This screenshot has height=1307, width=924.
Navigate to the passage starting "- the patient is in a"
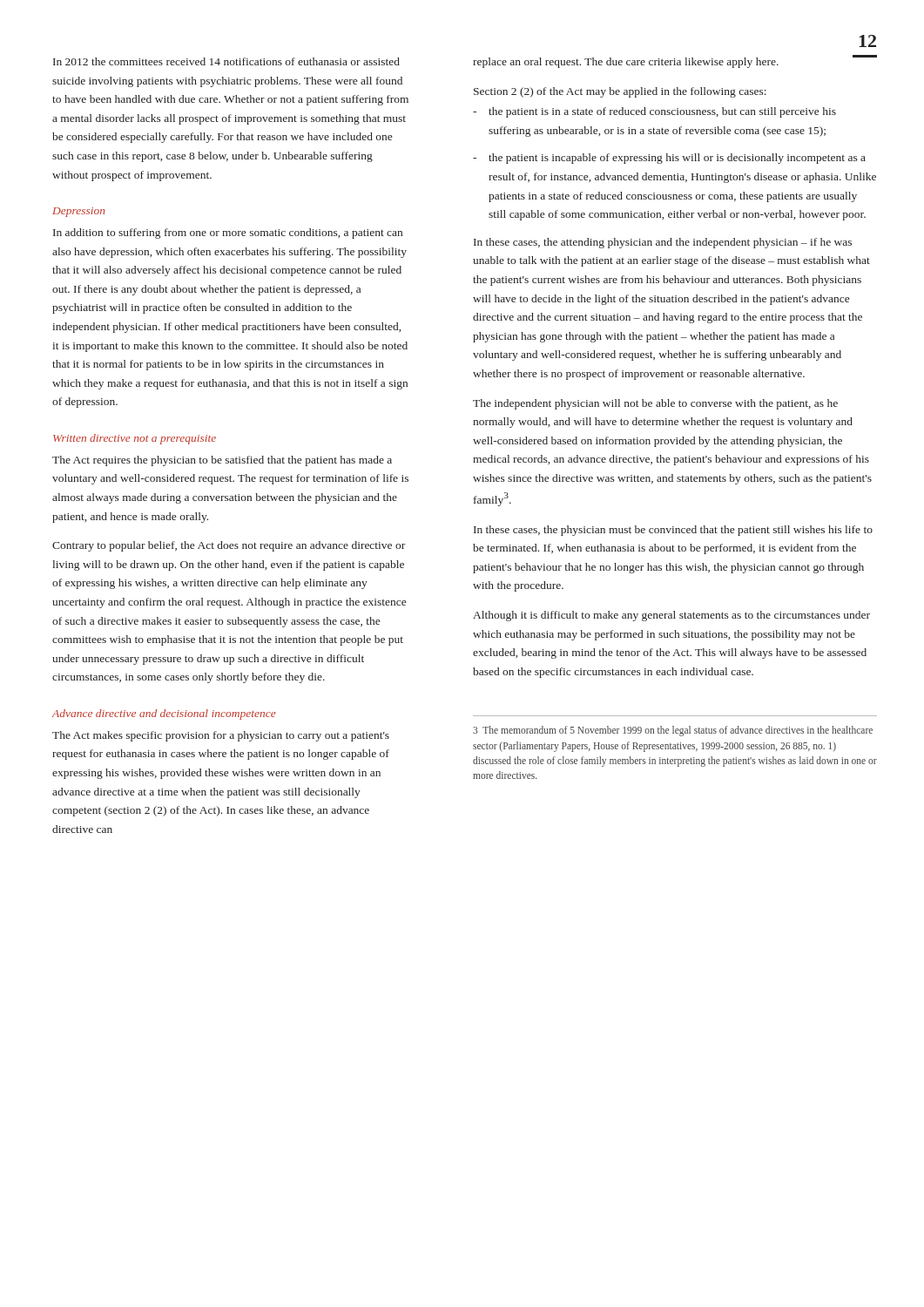coord(675,121)
